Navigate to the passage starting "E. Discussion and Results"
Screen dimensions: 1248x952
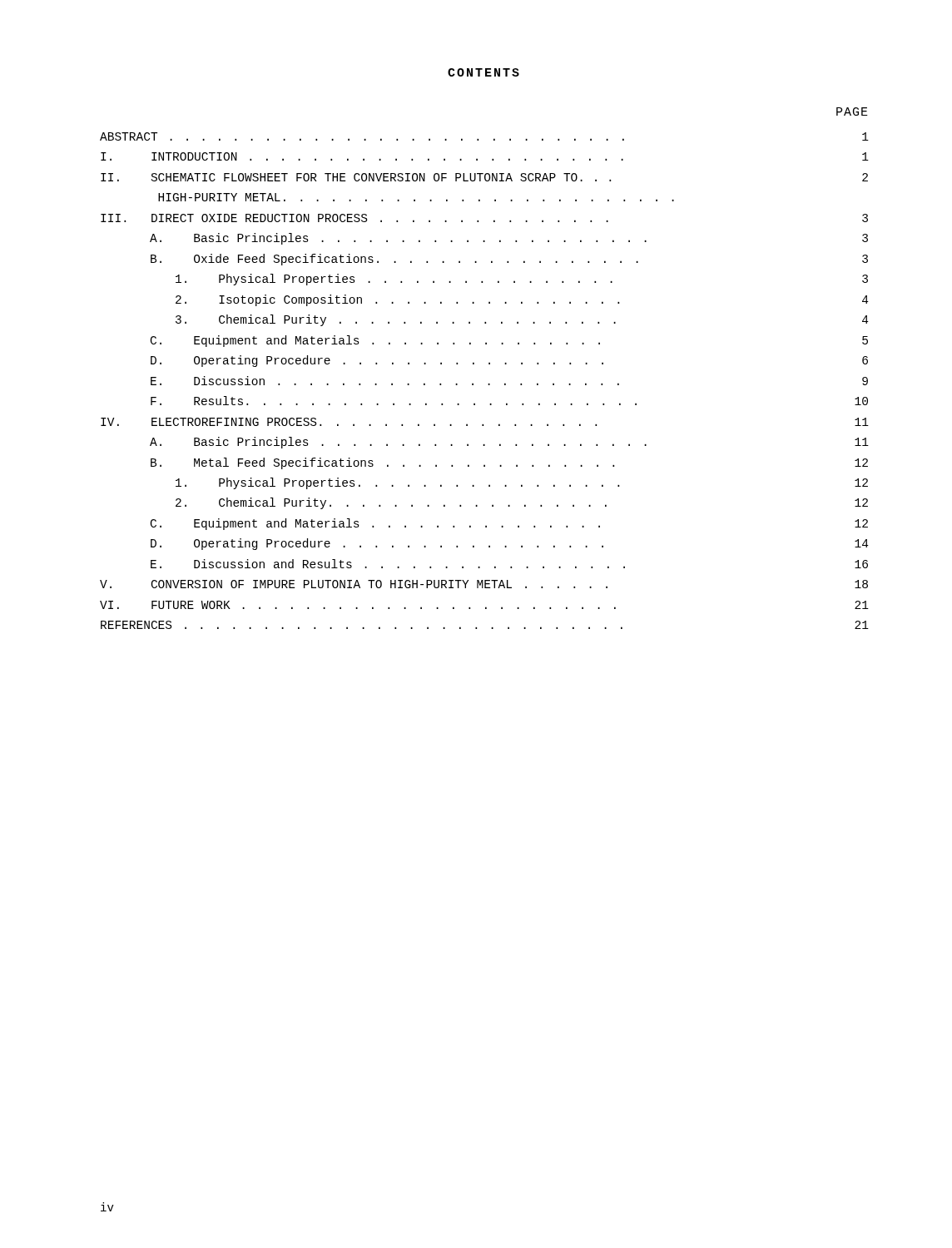tap(509, 565)
